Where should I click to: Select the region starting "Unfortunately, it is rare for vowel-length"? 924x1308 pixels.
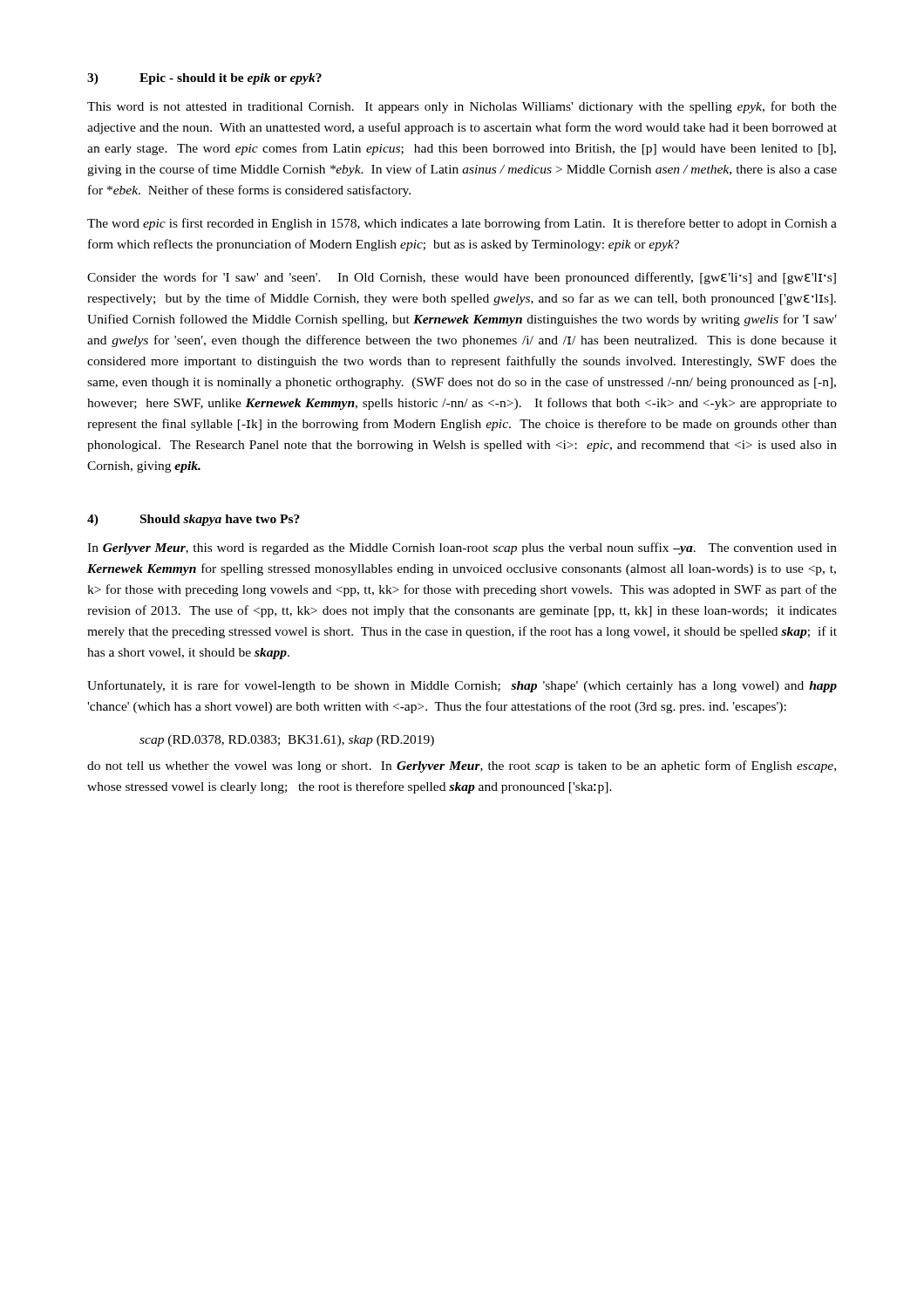coord(462,696)
